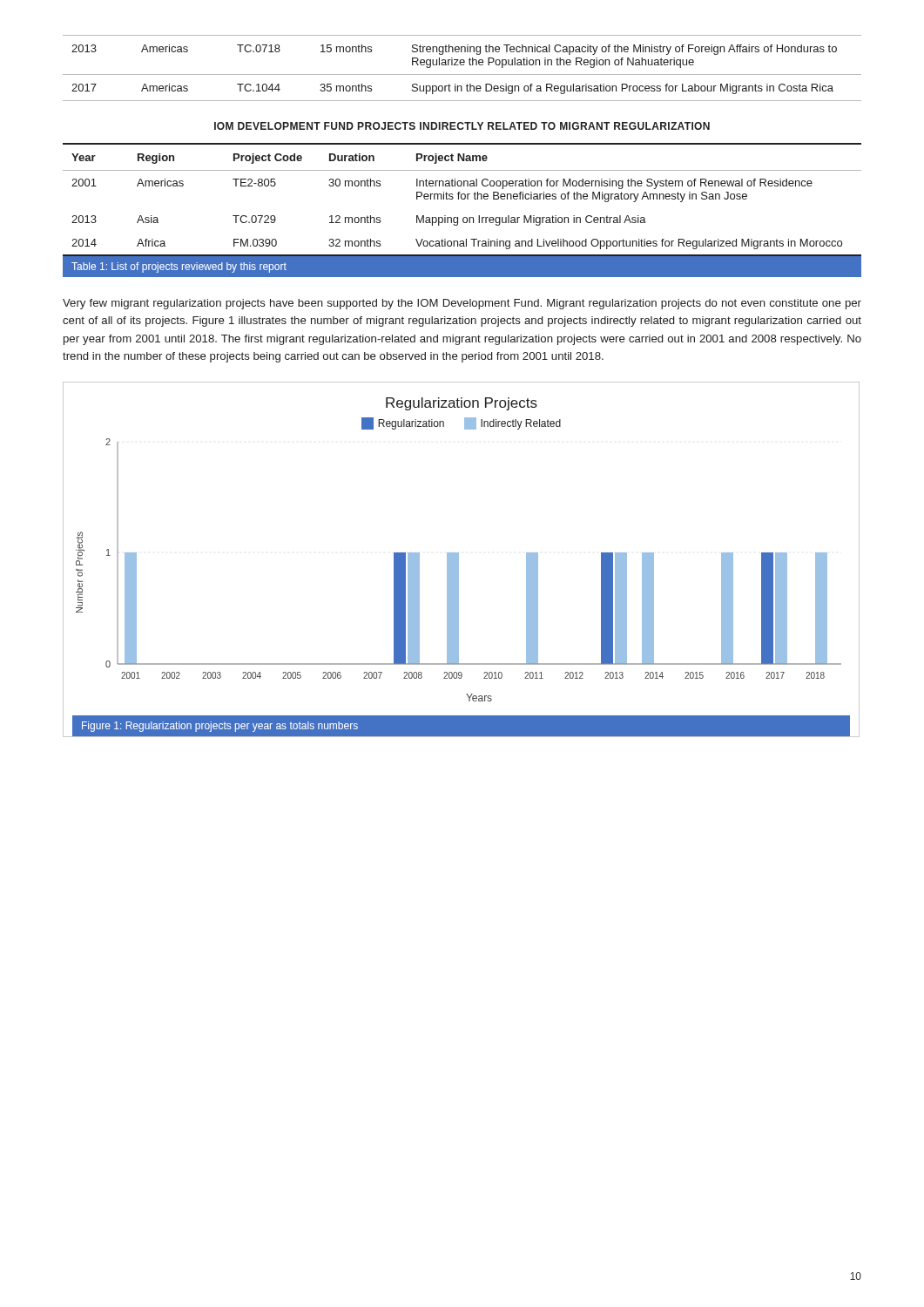Image resolution: width=924 pixels, height=1307 pixels.
Task: Locate the table with the text "Project Name"
Action: tap(462, 200)
